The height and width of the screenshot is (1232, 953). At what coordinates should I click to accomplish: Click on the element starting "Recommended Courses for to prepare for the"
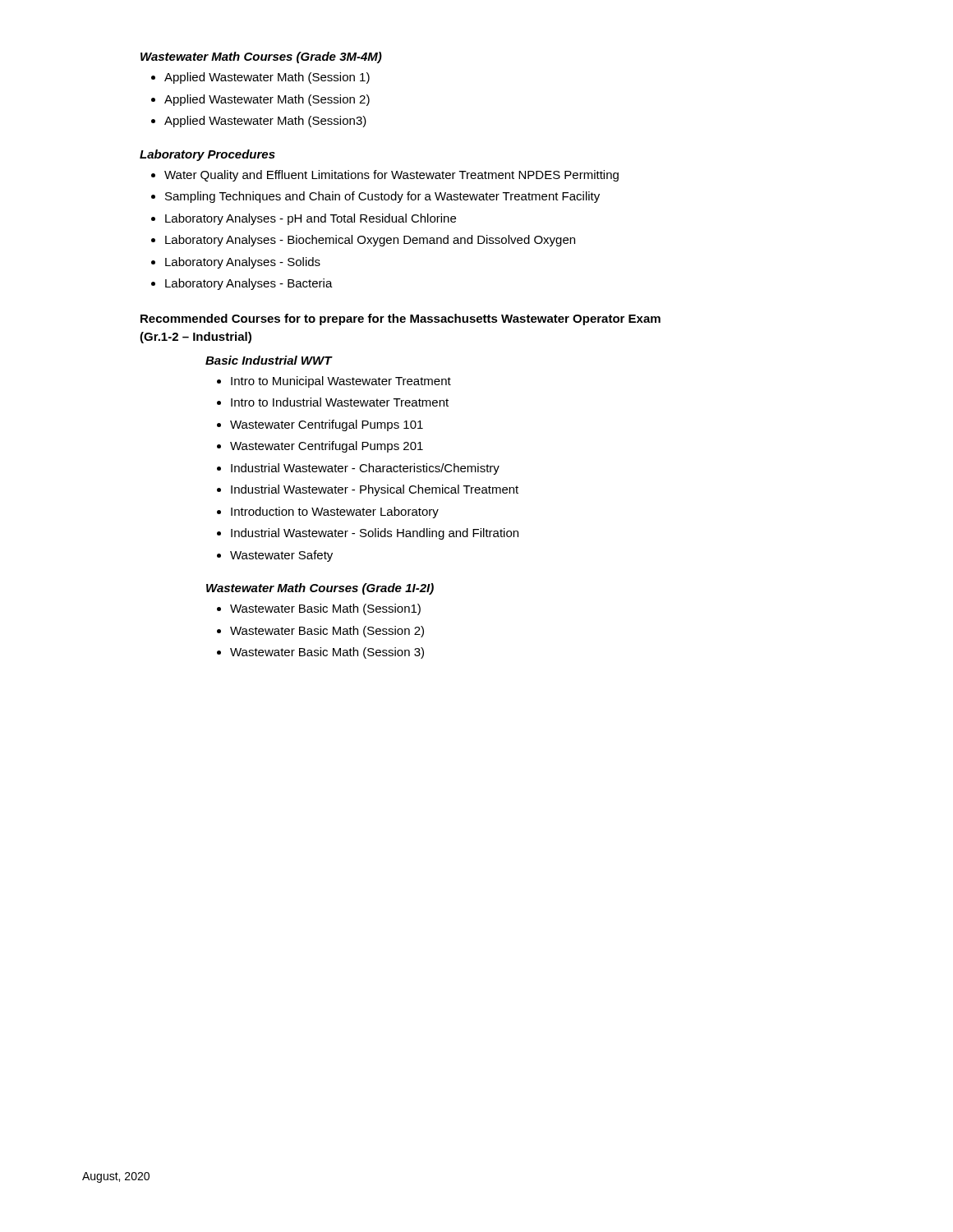click(x=400, y=327)
